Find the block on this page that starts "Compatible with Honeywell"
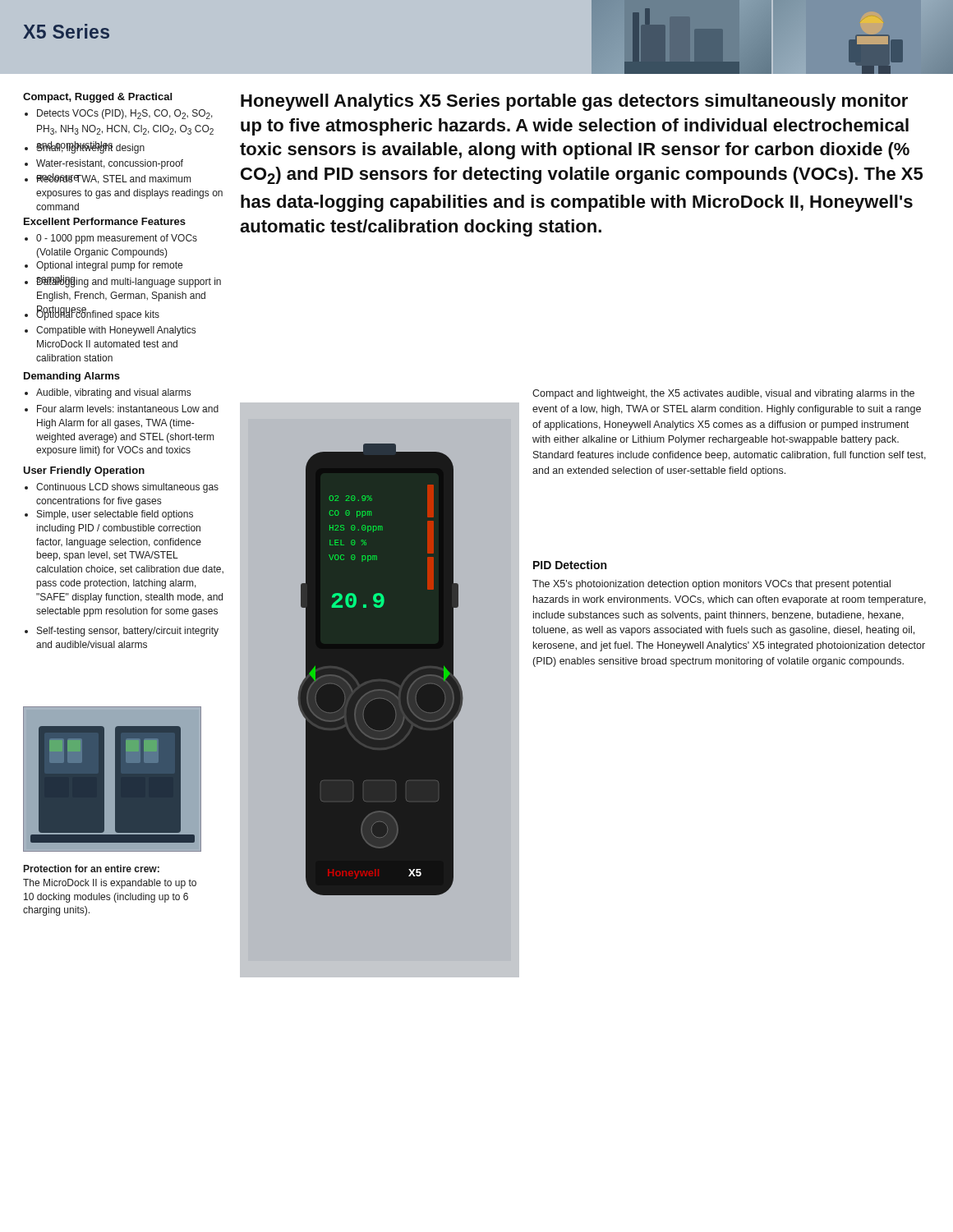This screenshot has width=953, height=1232. pyautogui.click(x=124, y=344)
